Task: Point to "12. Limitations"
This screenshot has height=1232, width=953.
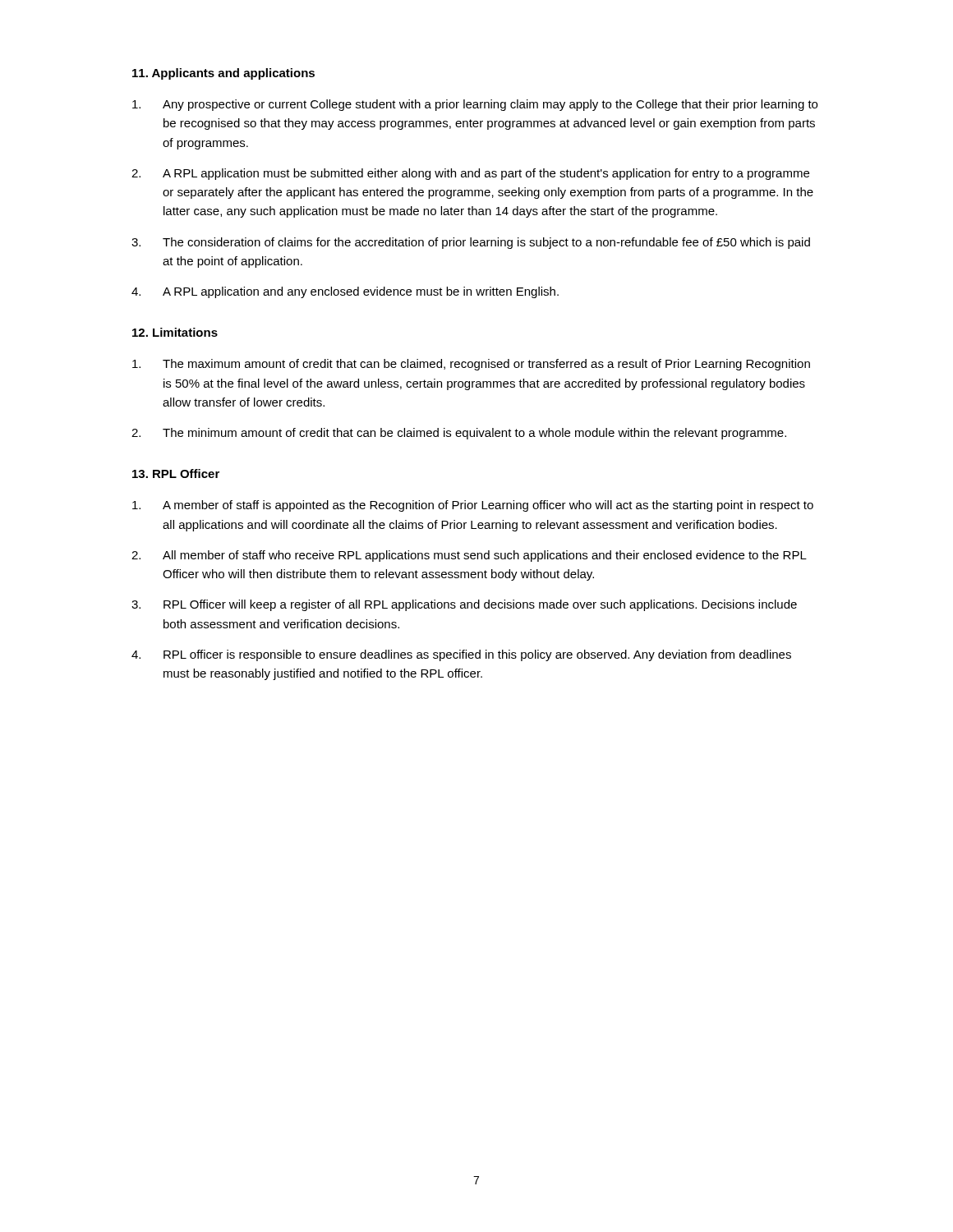Action: point(175,332)
